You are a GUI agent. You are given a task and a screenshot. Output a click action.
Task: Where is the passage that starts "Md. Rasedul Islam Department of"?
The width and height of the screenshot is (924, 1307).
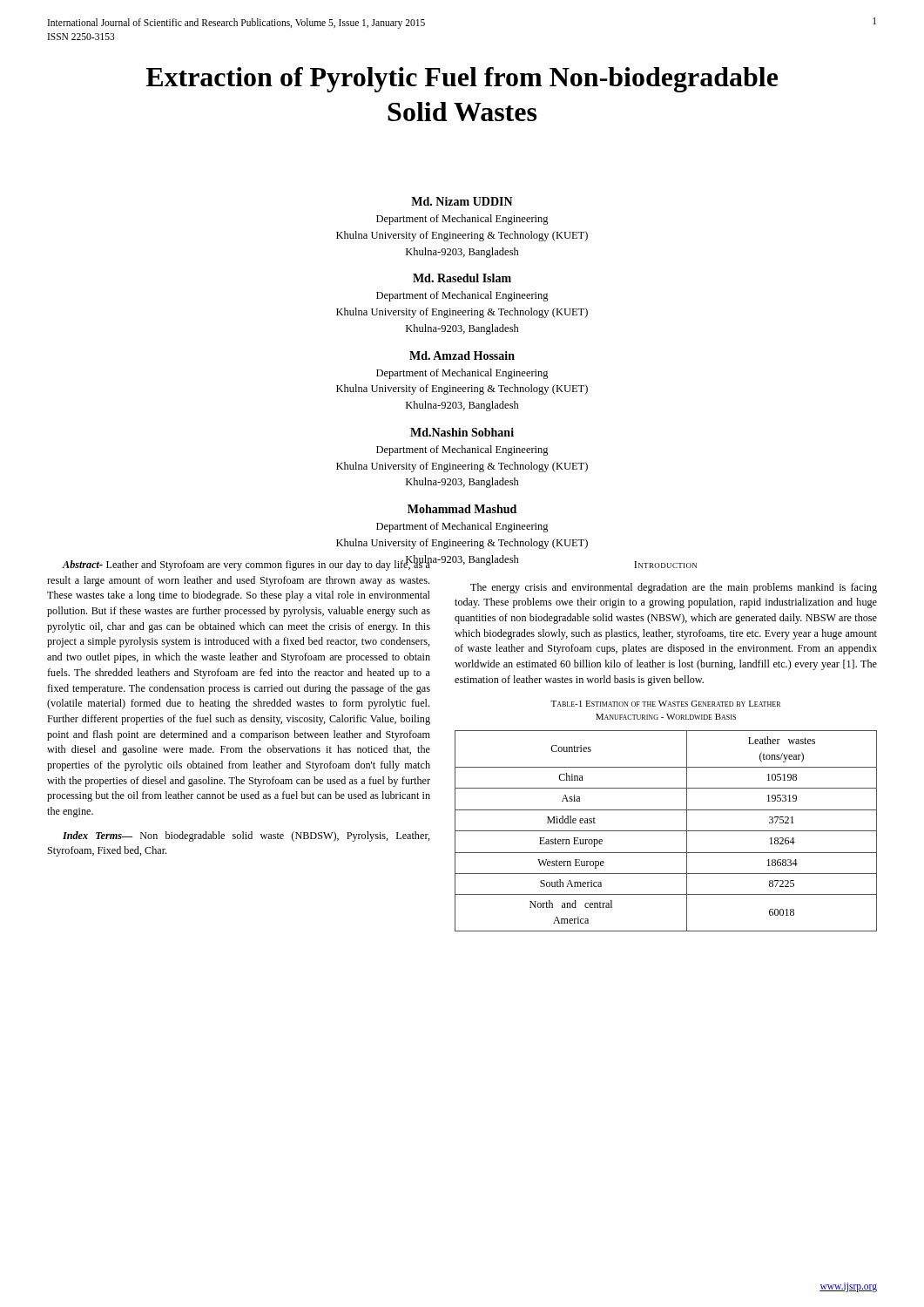[x=462, y=304]
